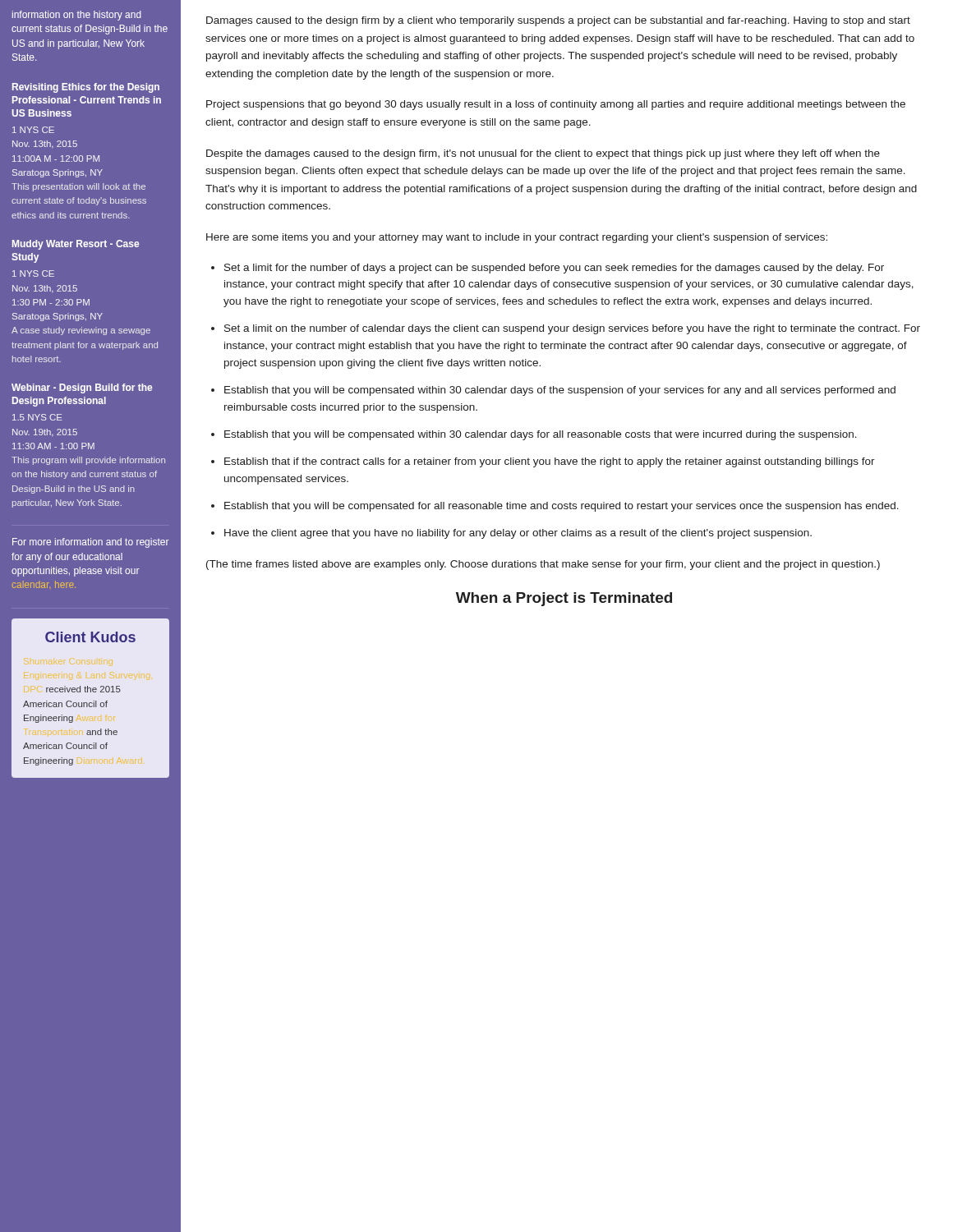
Task: Where is the passage that starts "Establish that if"?
Action: (549, 470)
